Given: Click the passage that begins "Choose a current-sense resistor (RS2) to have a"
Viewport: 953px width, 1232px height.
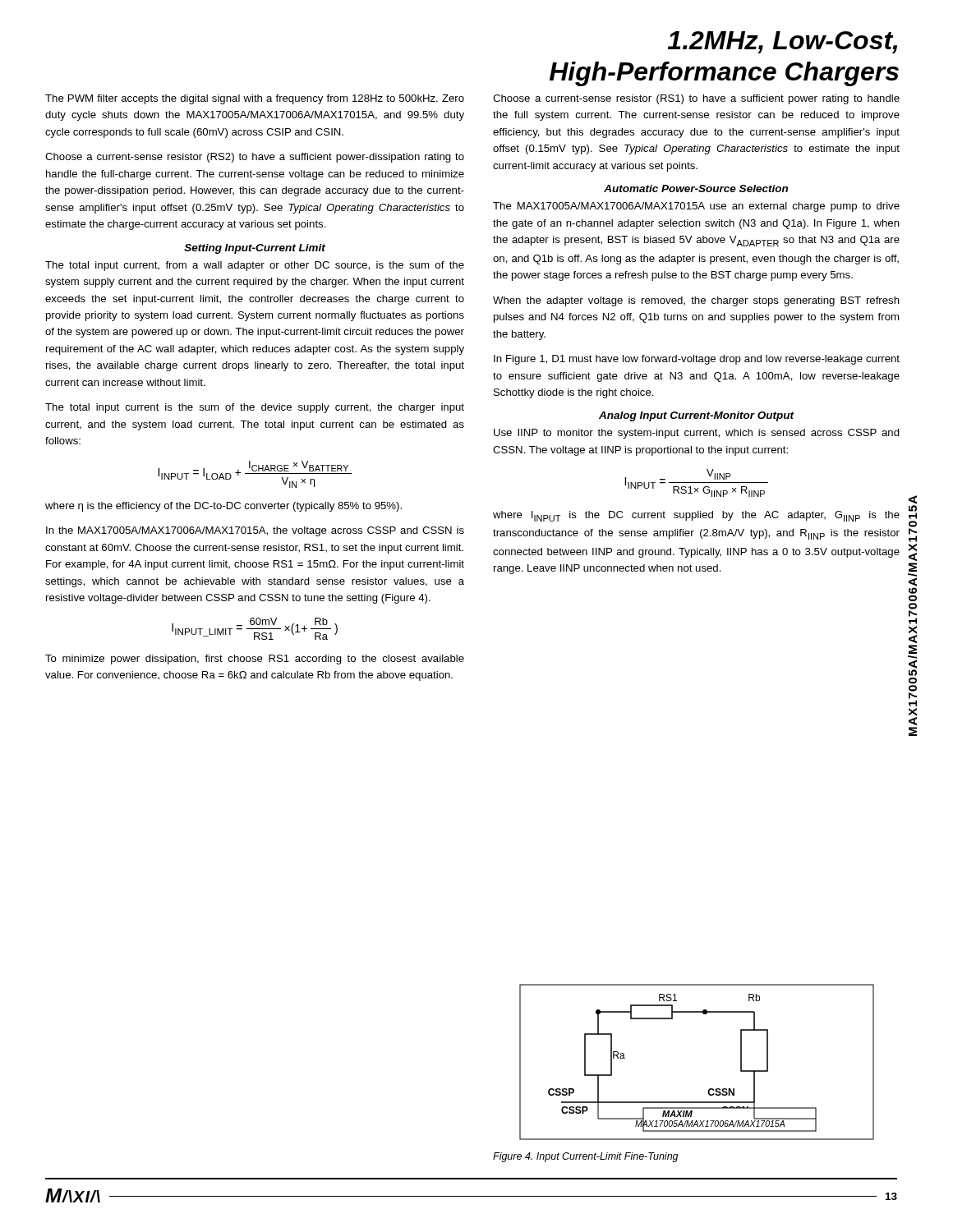Looking at the screenshot, I should coord(255,190).
